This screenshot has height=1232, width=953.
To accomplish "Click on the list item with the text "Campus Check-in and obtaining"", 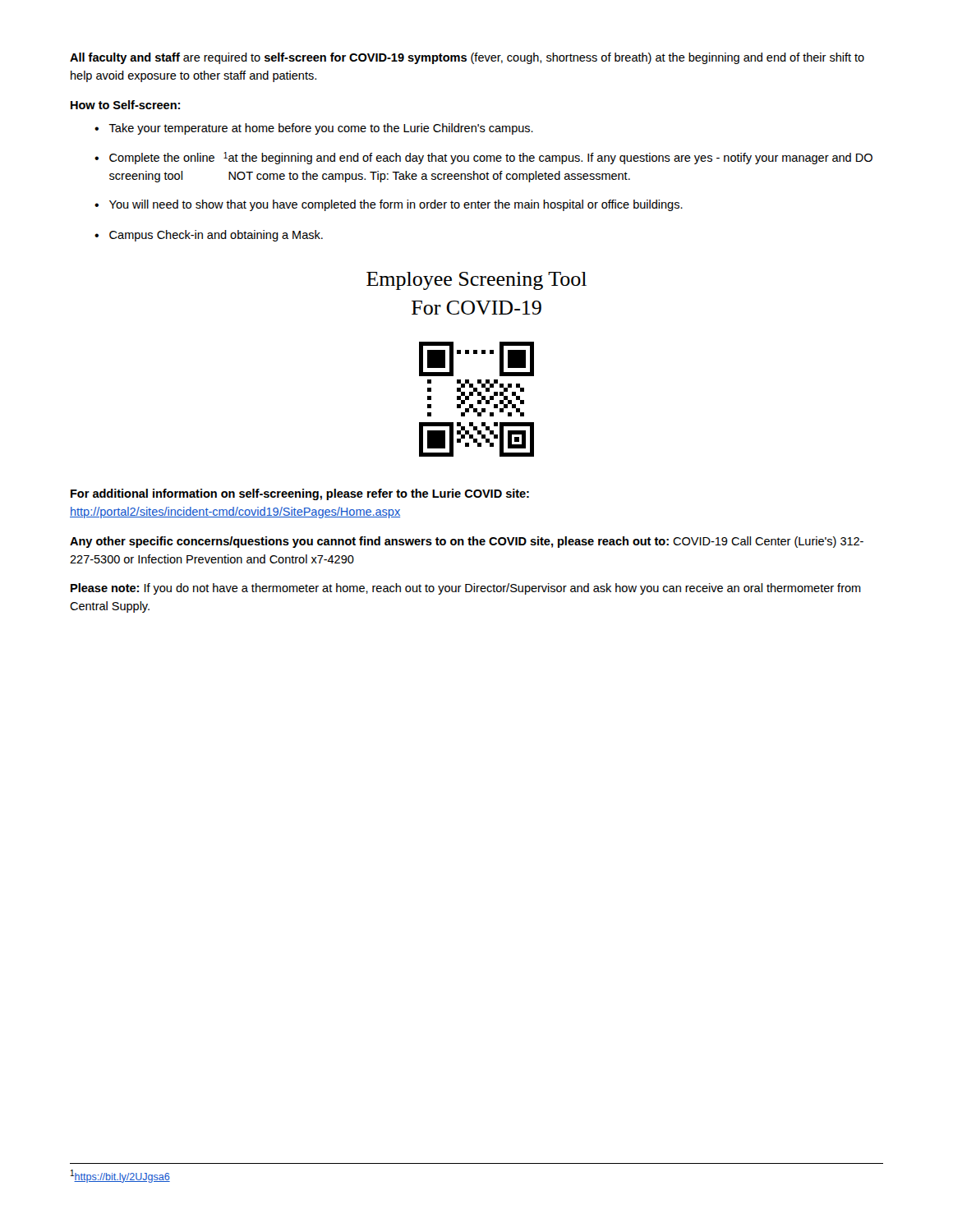I will click(216, 235).
